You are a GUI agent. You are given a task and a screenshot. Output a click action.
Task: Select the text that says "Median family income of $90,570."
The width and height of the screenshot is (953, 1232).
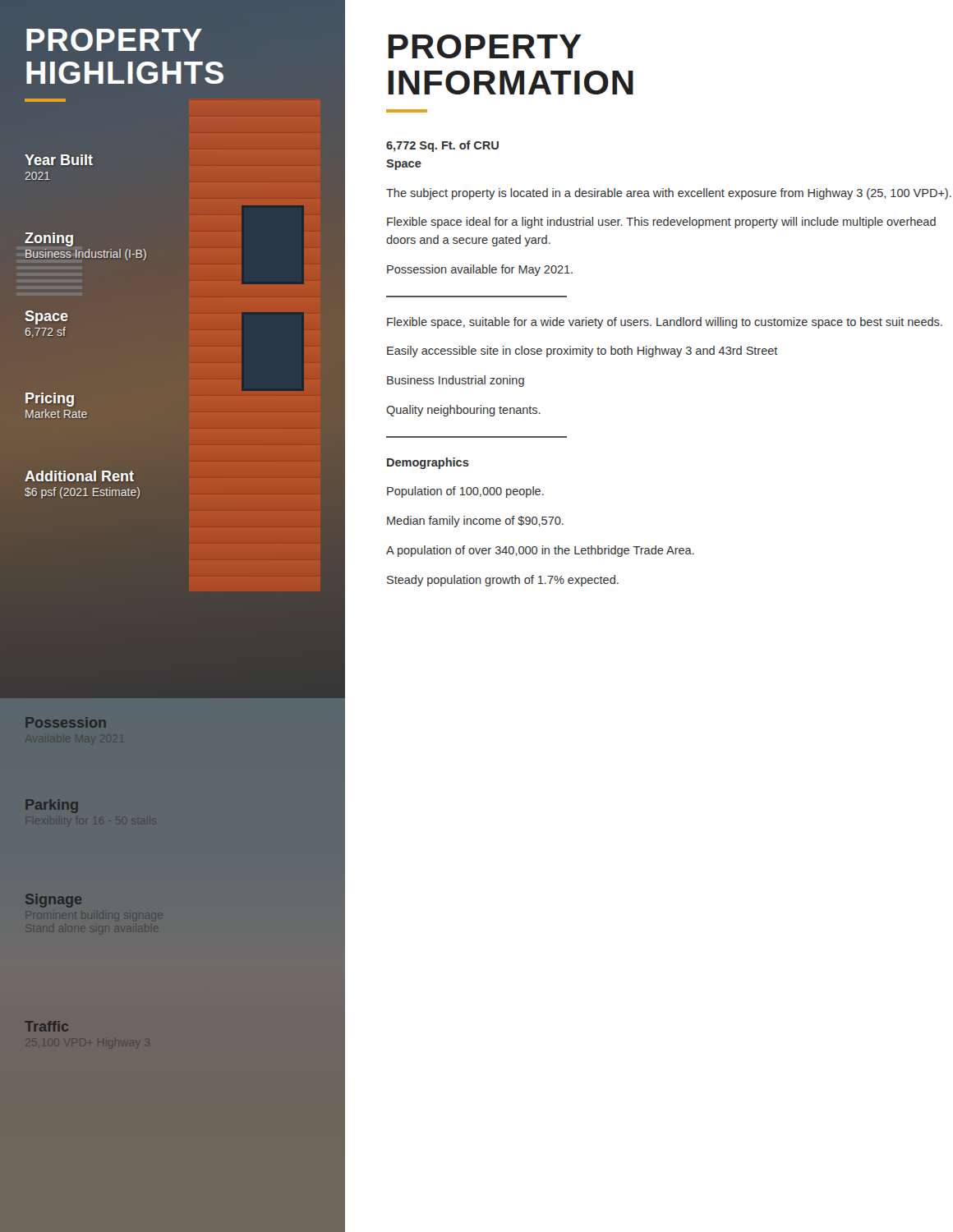[x=475, y=522]
